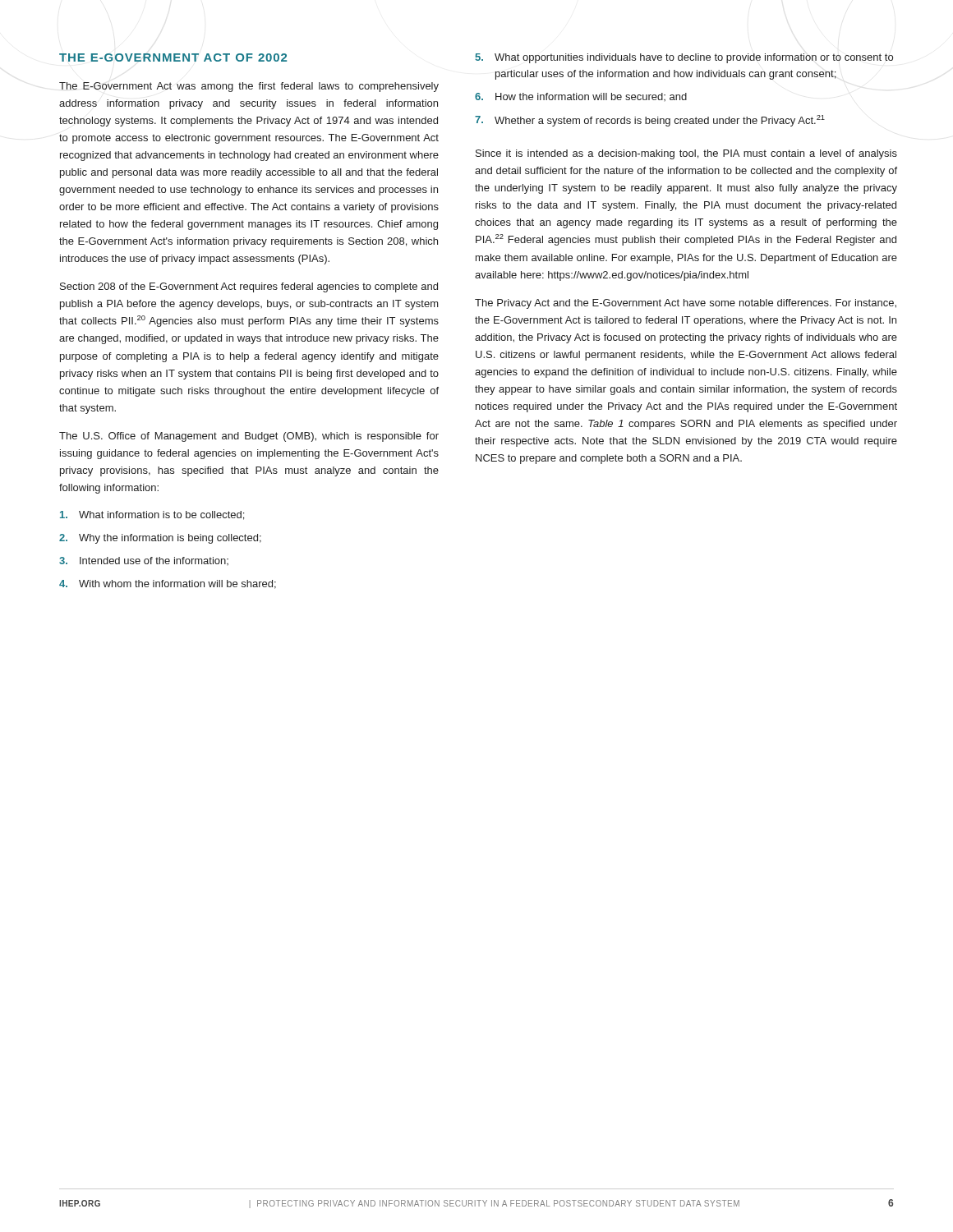The height and width of the screenshot is (1232, 953).
Task: Navigate to the text starting "6. How the information will be"
Action: point(686,97)
